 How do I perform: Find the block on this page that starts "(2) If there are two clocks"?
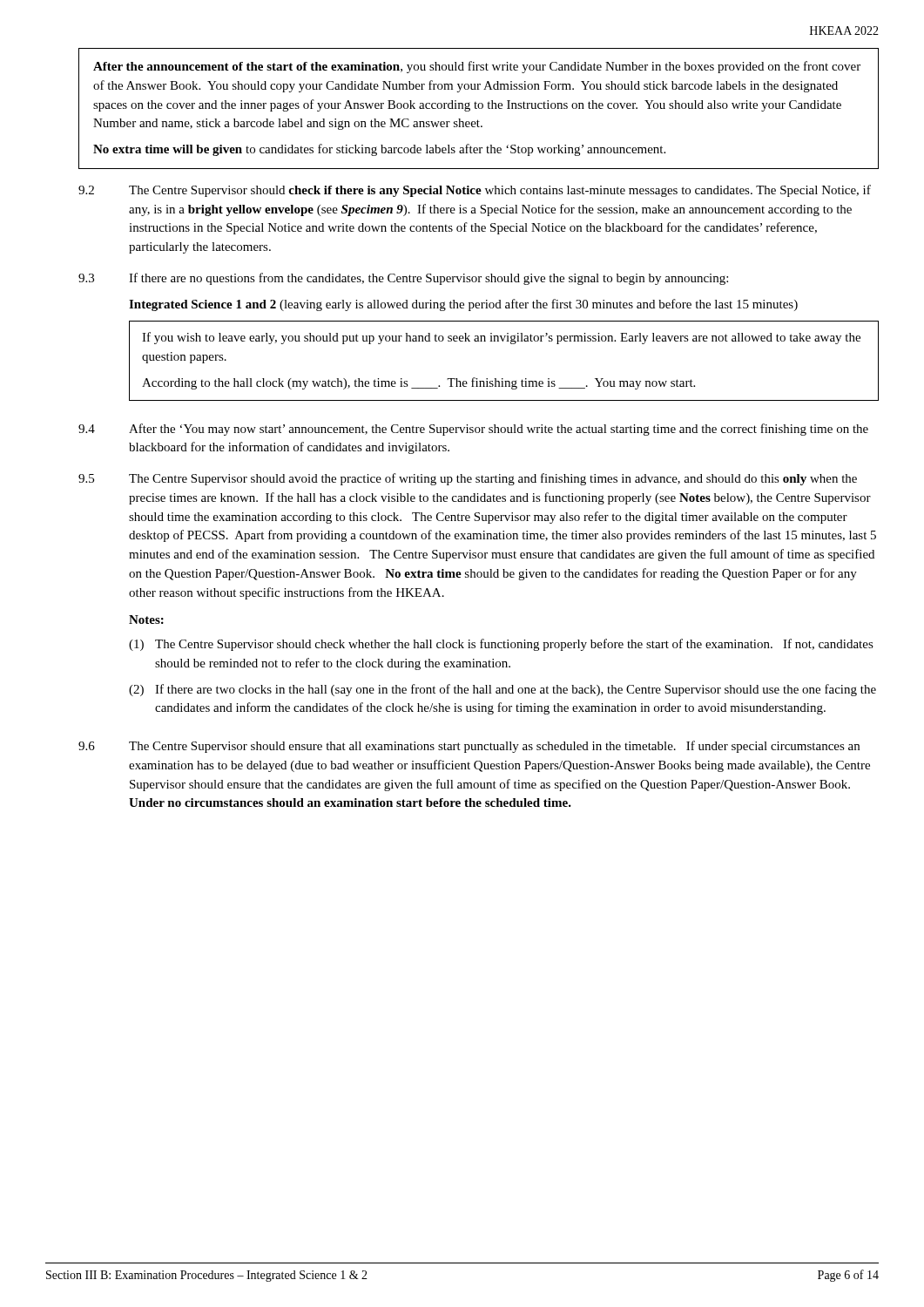(x=504, y=699)
